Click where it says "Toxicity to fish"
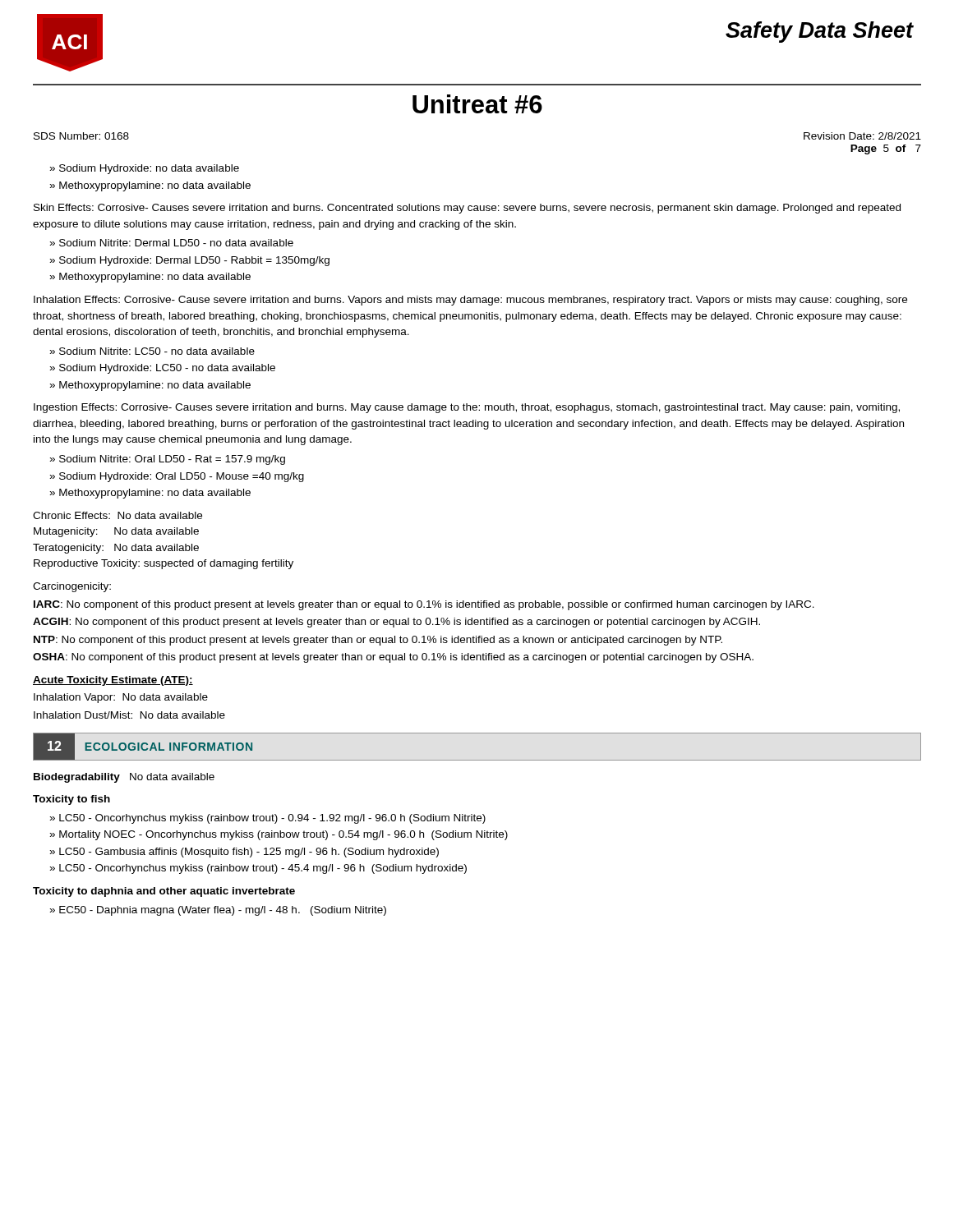The height and width of the screenshot is (1232, 954). coord(72,799)
